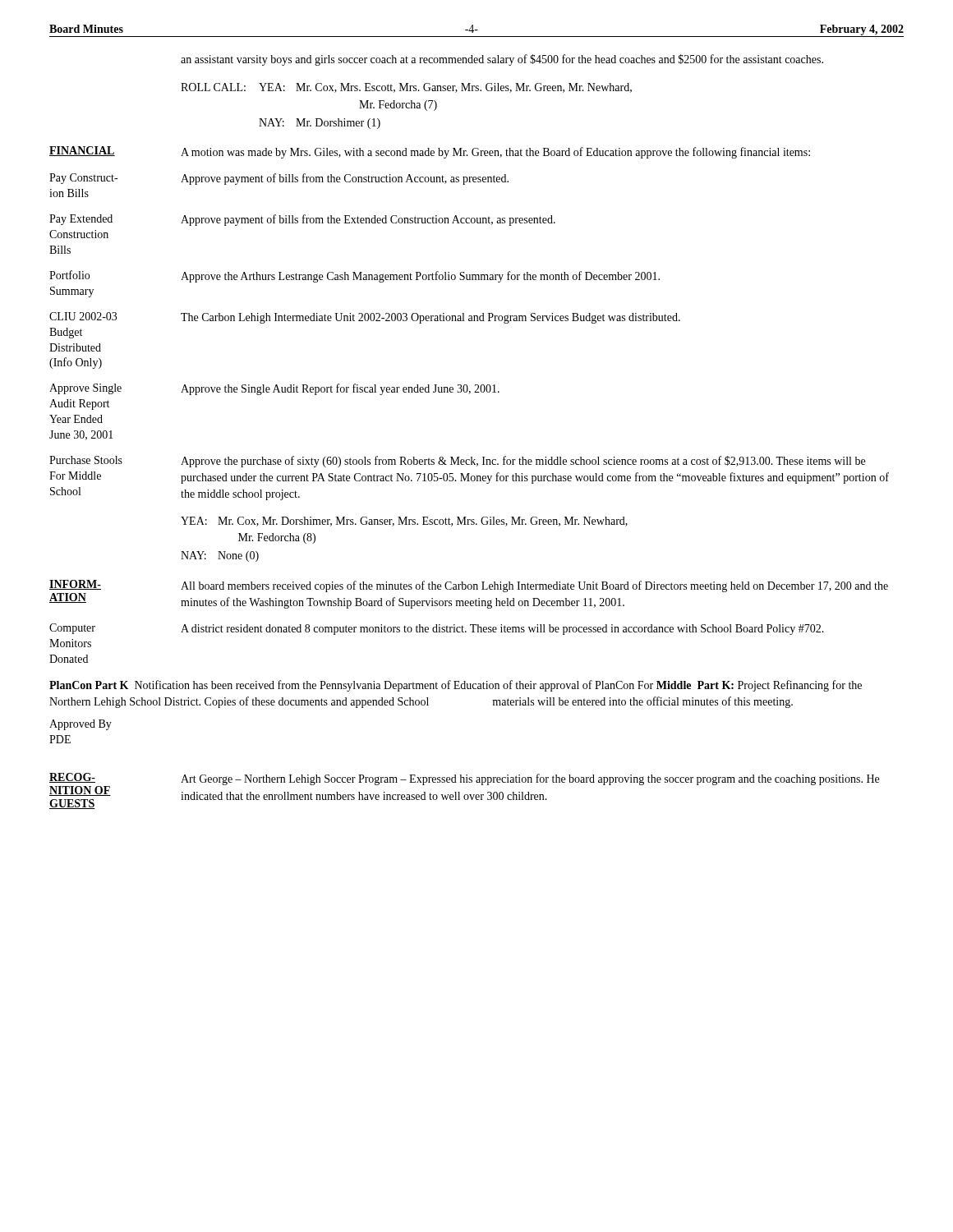
Task: Select the text that reads "Pay ExtendedConstructionBills"
Action: [81, 235]
